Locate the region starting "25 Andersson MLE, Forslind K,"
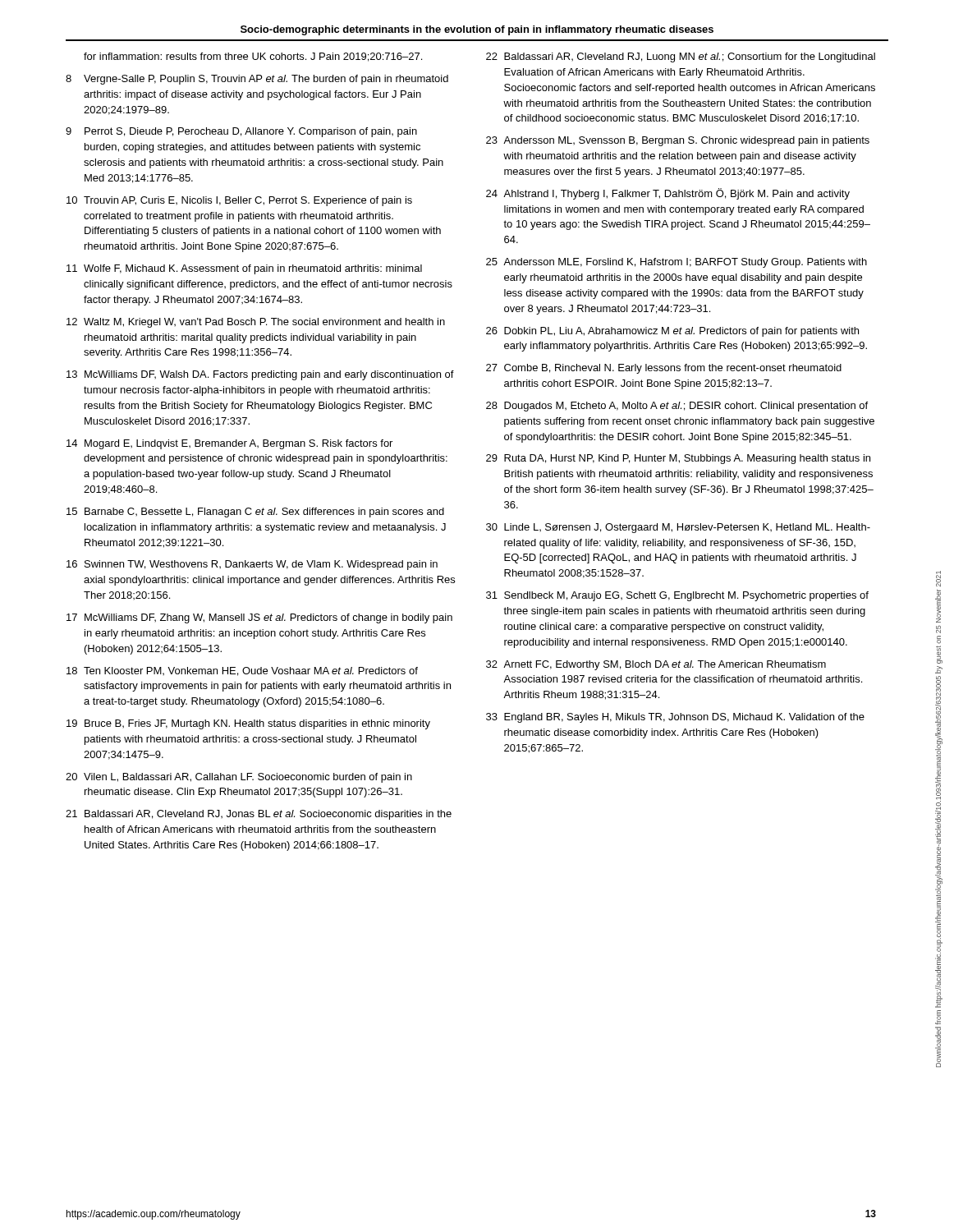Screen dimensions: 1232x954 (x=681, y=286)
